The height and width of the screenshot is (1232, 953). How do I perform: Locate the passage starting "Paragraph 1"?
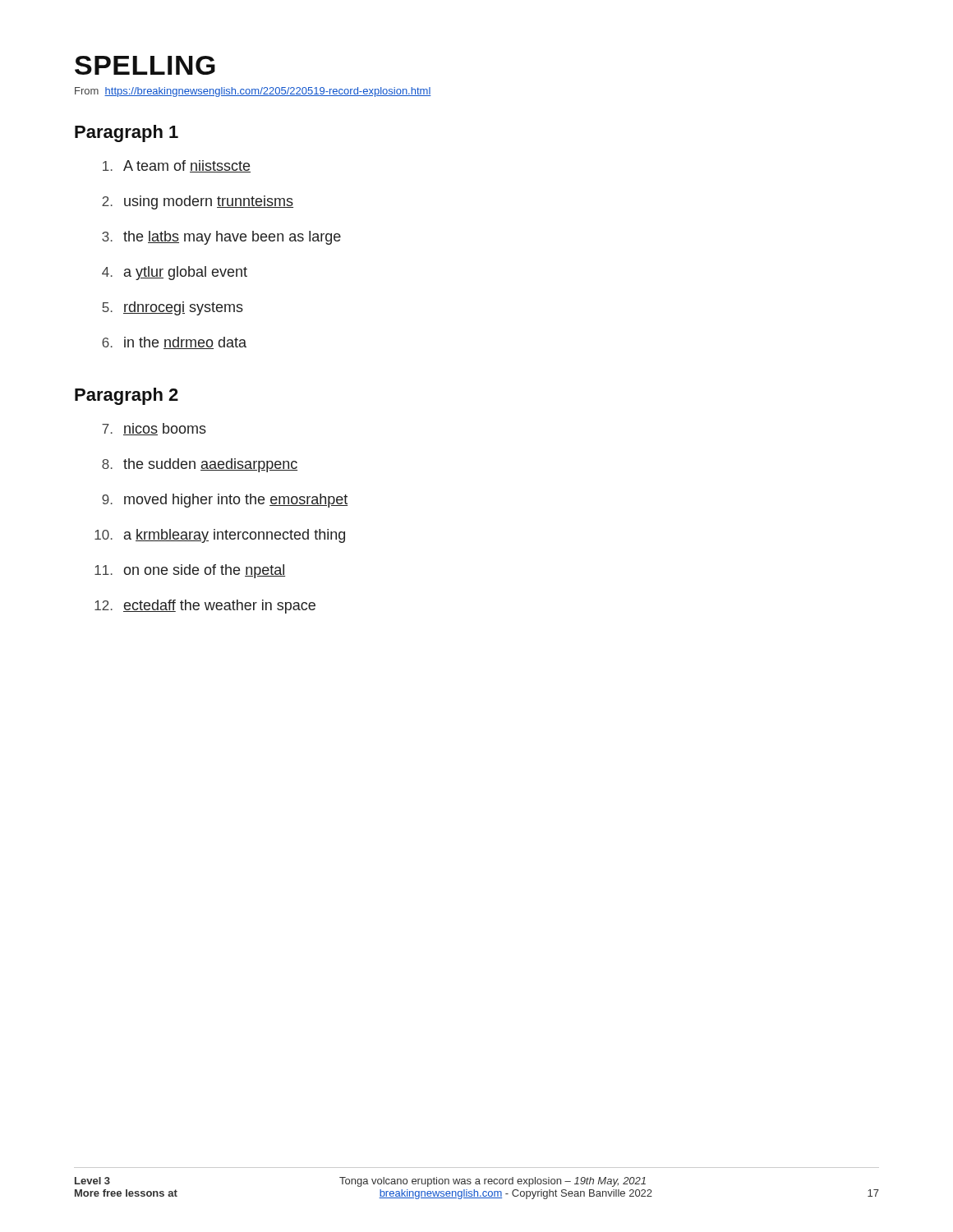tap(126, 132)
